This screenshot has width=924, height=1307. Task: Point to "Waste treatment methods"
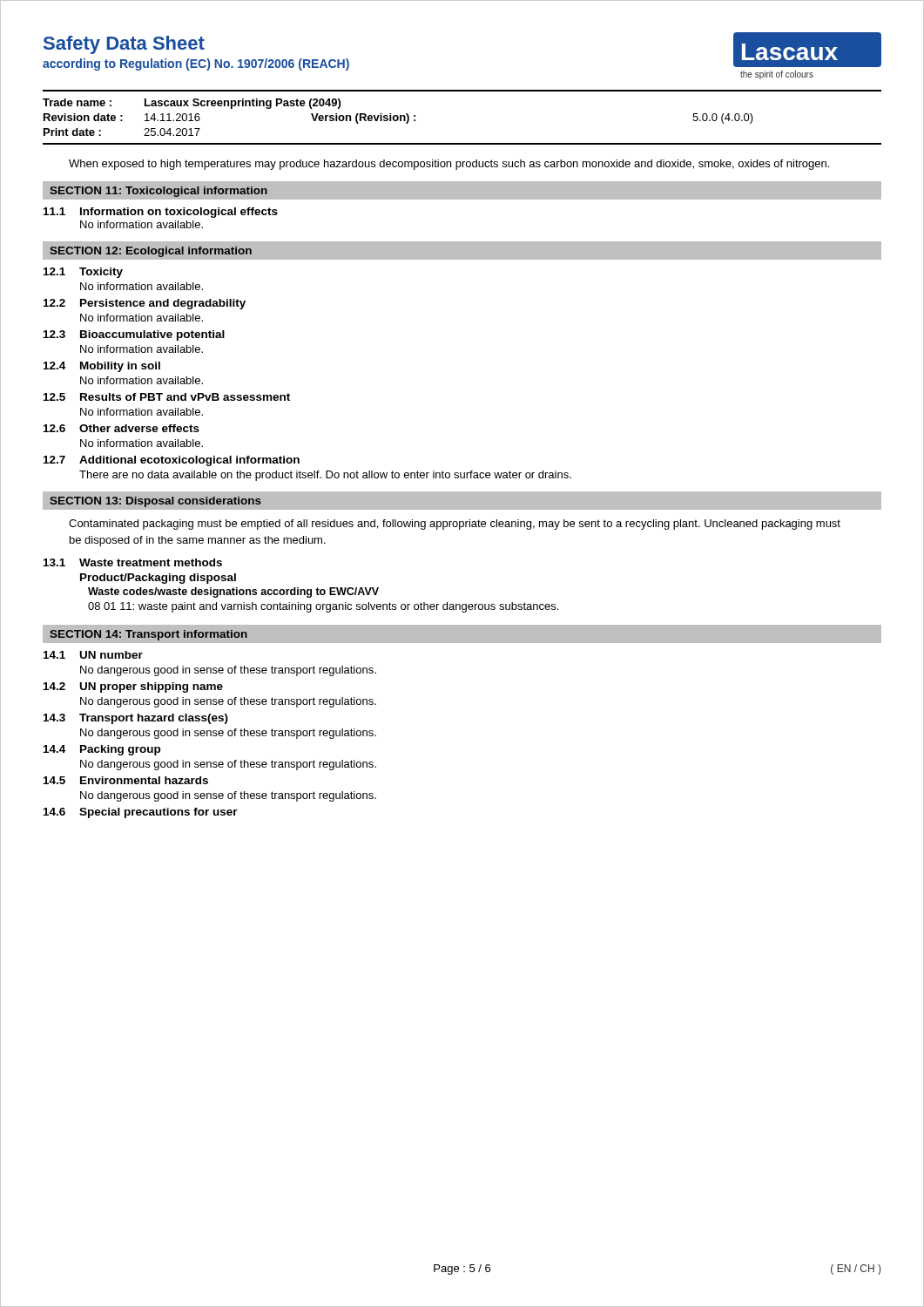[x=151, y=562]
